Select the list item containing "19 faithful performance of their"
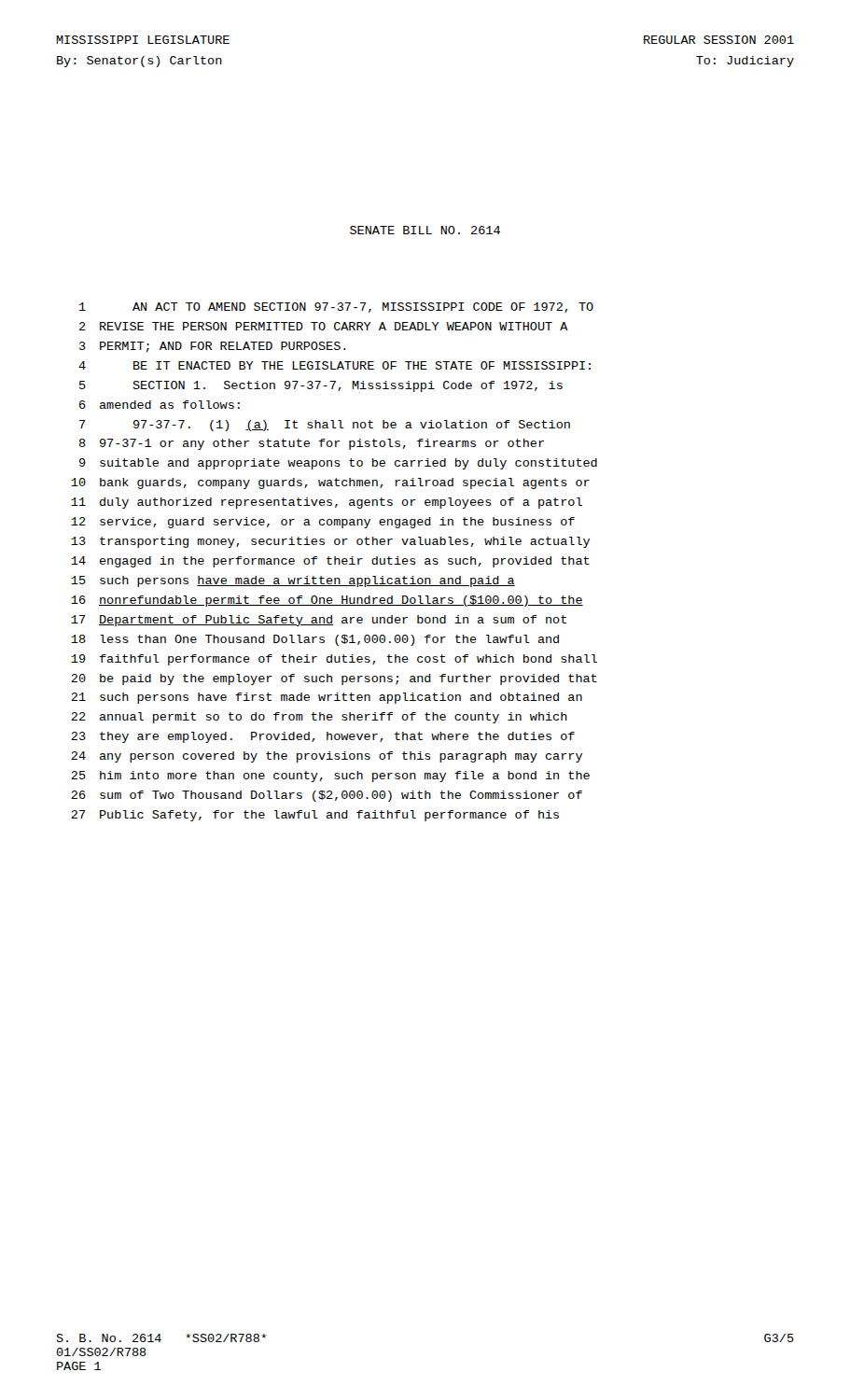The width and height of the screenshot is (850, 1400). point(425,660)
